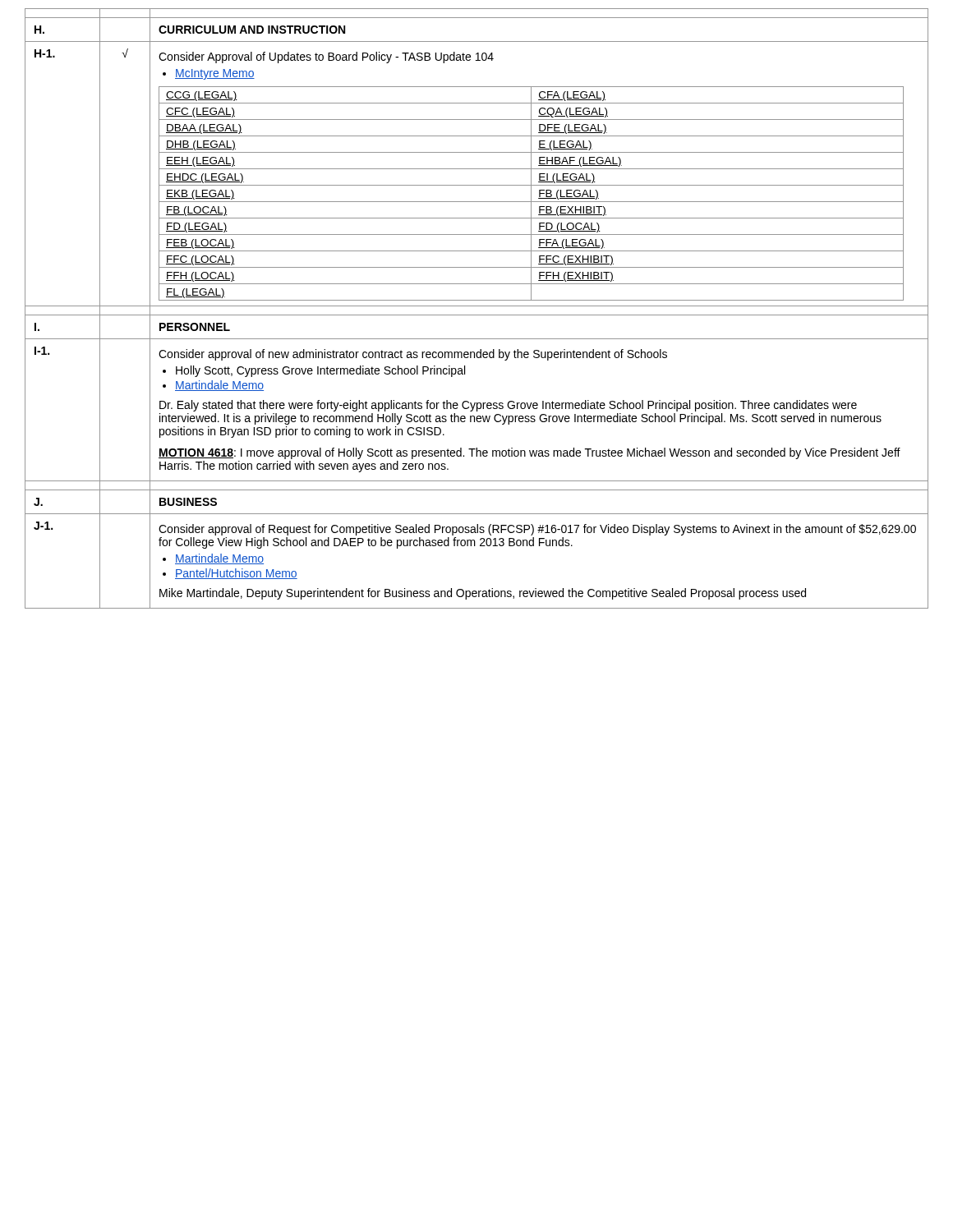Find "CURRICULUM AND INSTRUCTION" on this page
This screenshot has height=1232, width=953.
click(252, 30)
